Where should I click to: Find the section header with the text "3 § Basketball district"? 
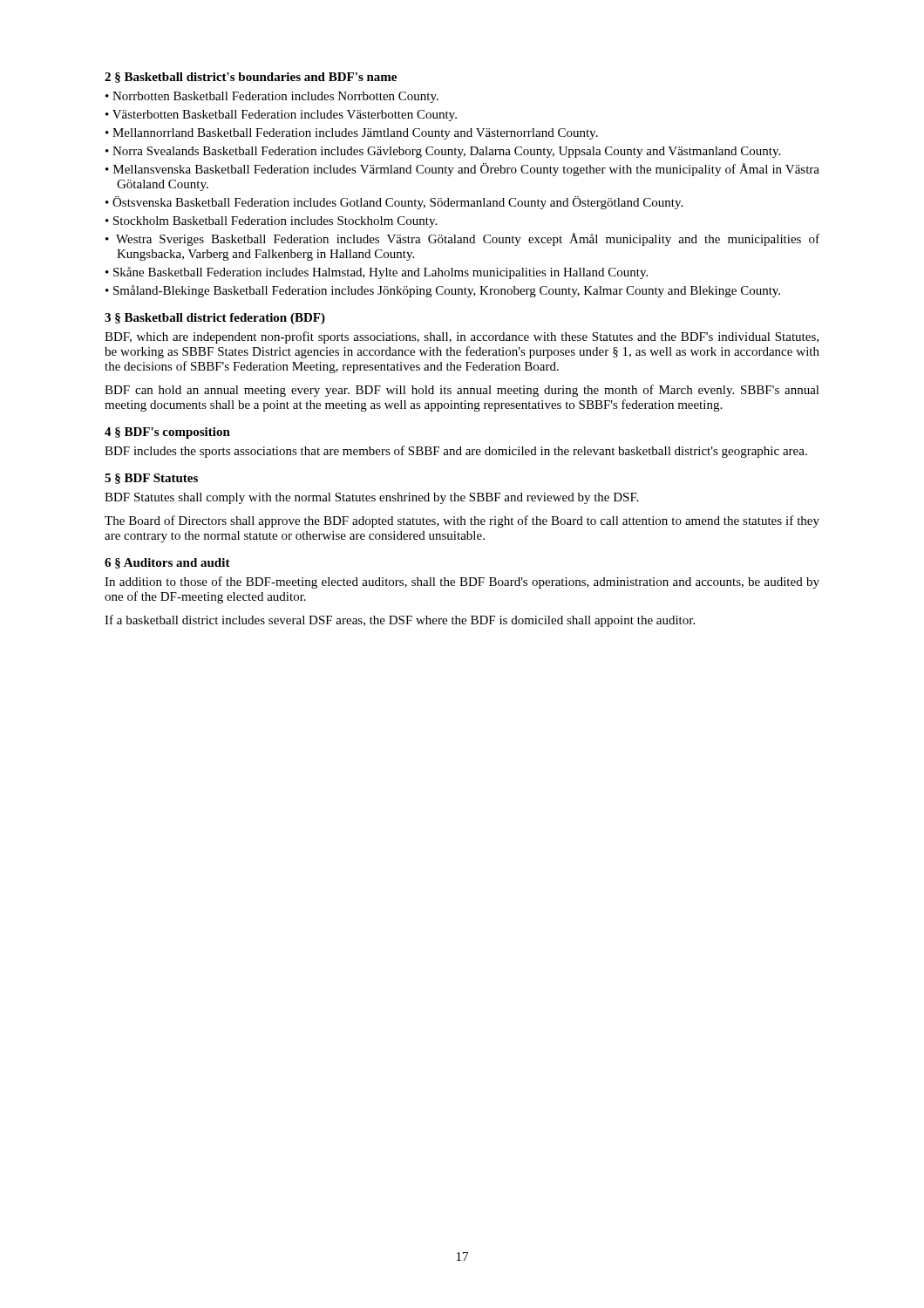pyautogui.click(x=215, y=317)
